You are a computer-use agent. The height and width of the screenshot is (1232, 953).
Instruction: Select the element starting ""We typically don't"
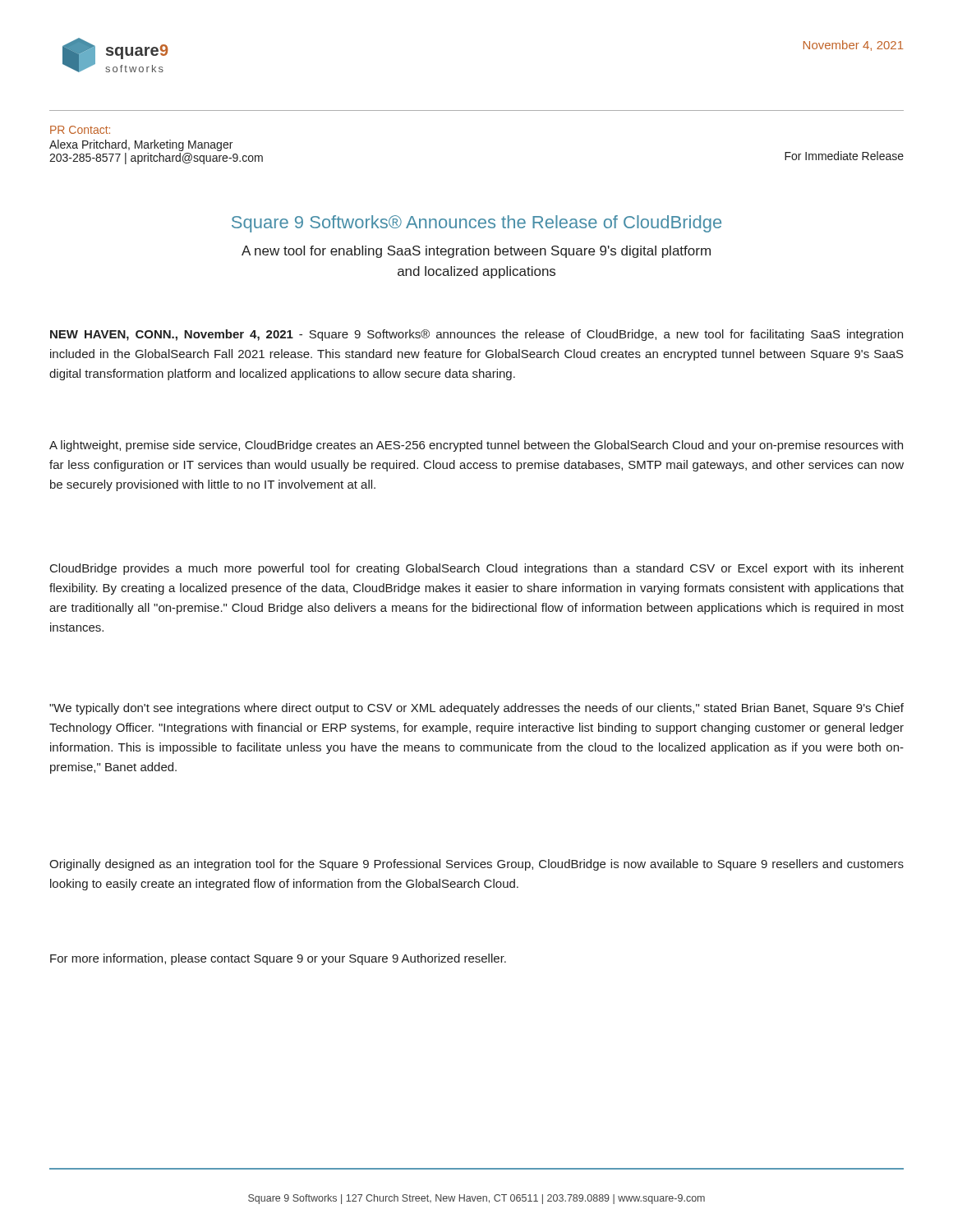pos(476,738)
